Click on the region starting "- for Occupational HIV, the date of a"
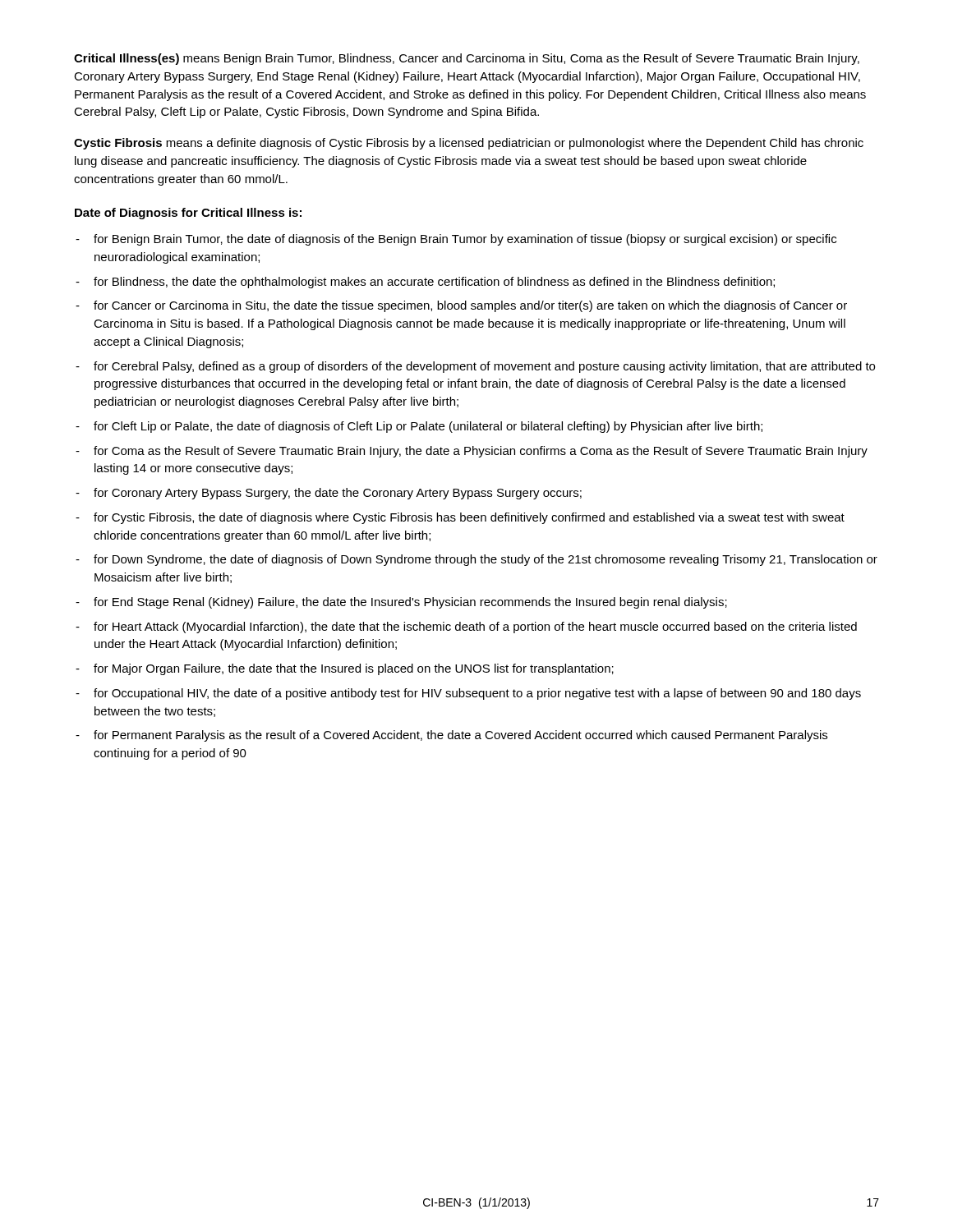Screen dimensions: 1232x953 coord(476,702)
